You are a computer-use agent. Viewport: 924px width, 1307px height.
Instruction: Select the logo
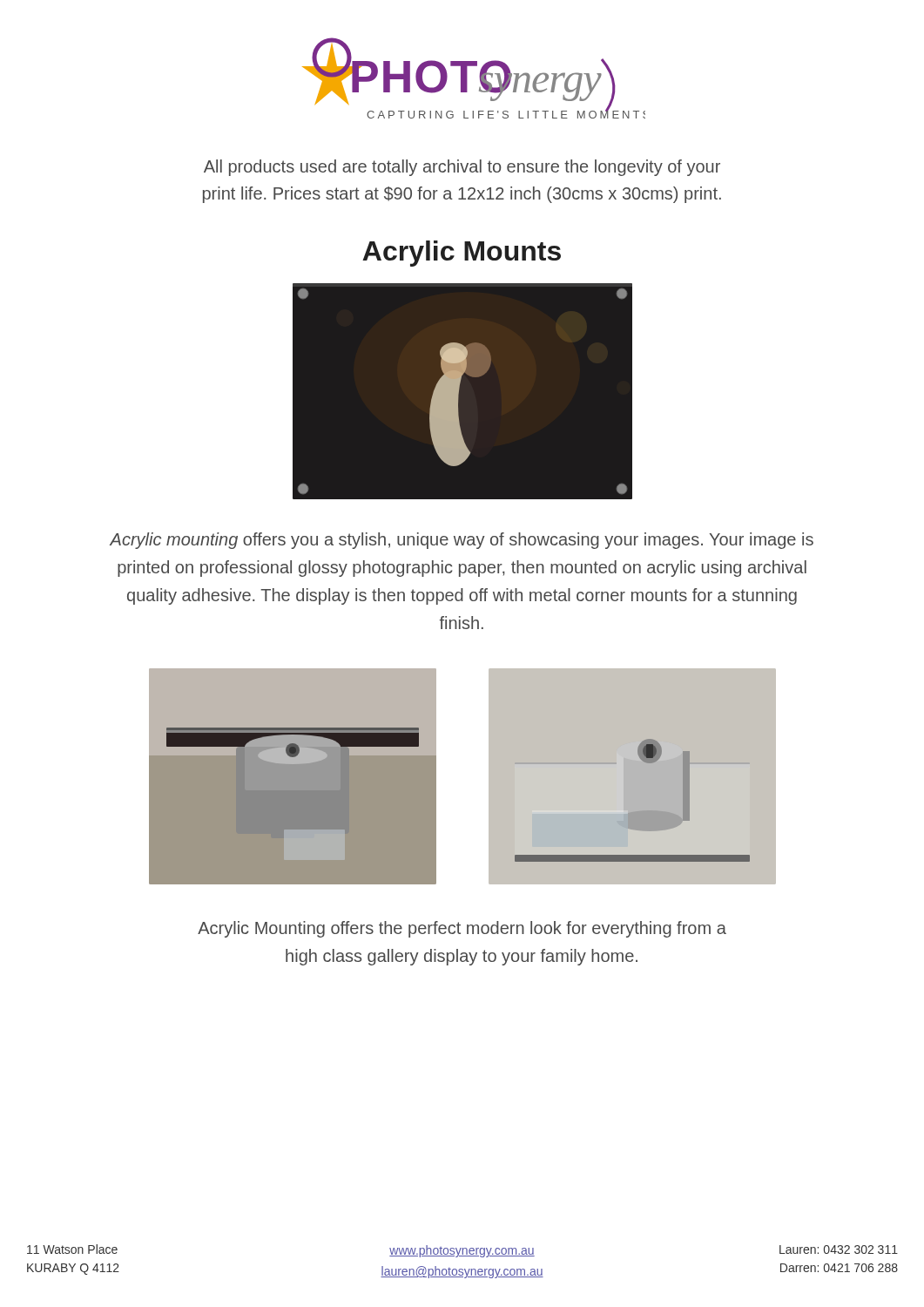462,69
